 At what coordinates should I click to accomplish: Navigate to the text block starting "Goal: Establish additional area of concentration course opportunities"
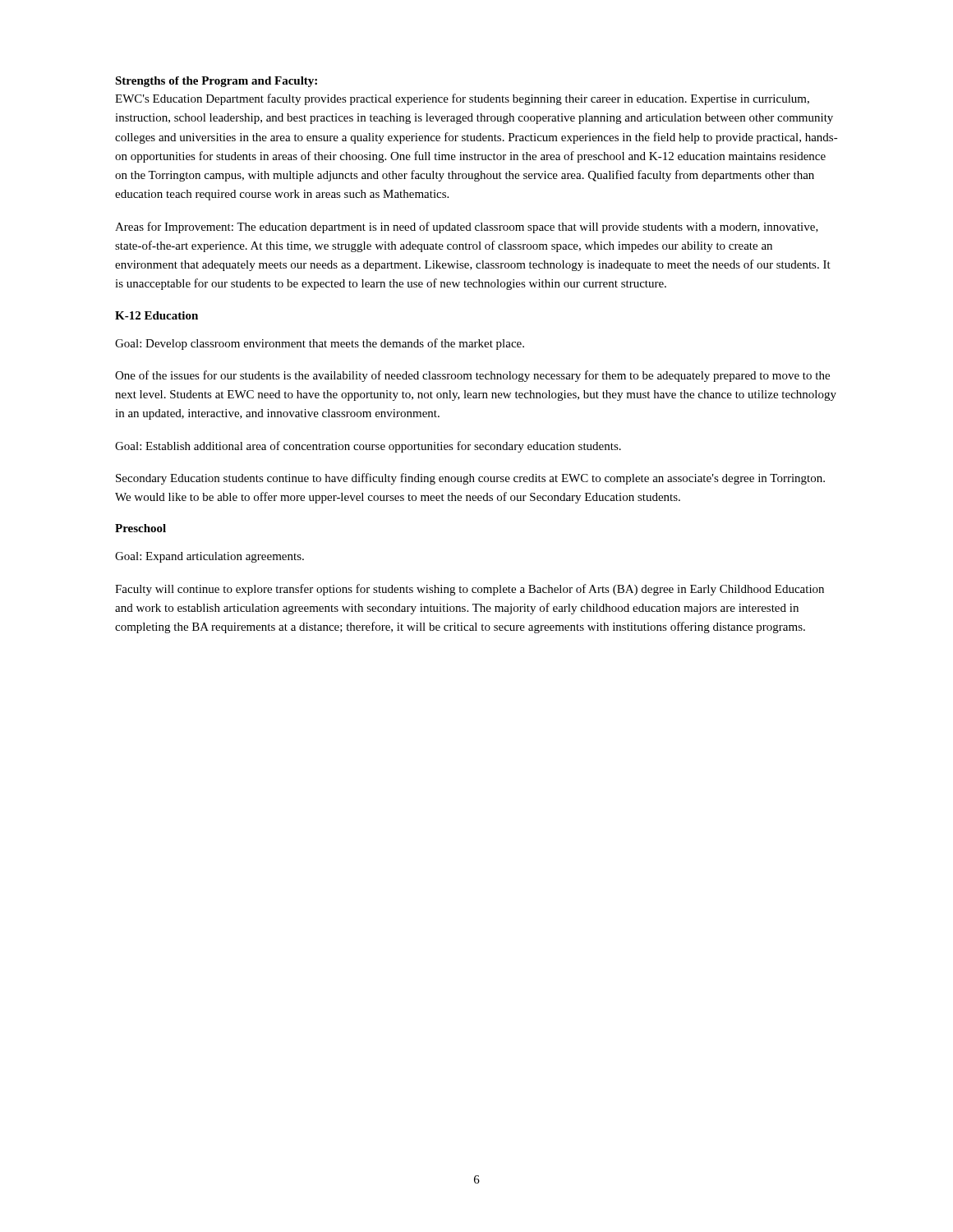pyautogui.click(x=368, y=446)
